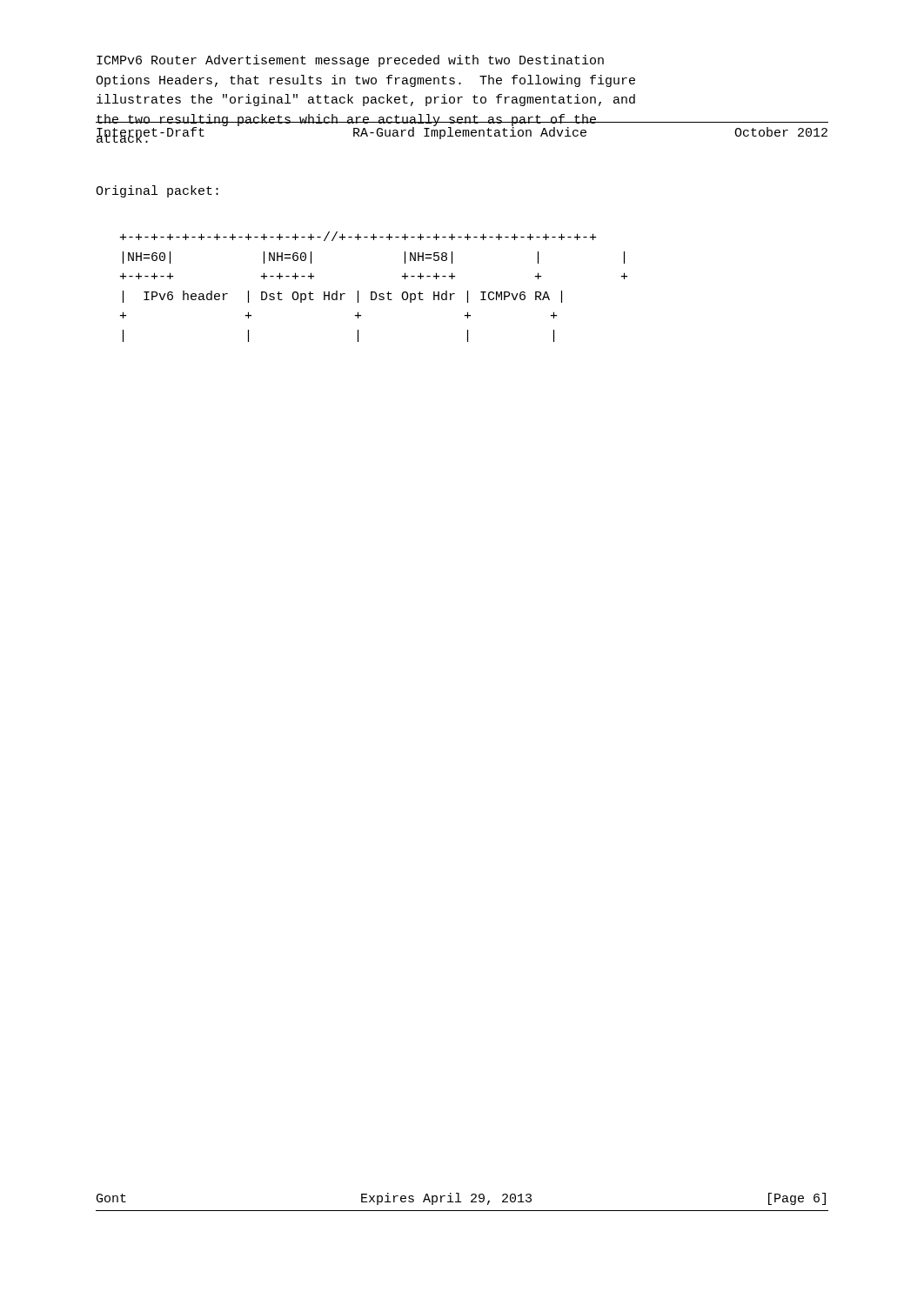Viewport: 924px width, 1305px height.
Task: Select the block starting "Original packet:"
Action: pos(158,192)
